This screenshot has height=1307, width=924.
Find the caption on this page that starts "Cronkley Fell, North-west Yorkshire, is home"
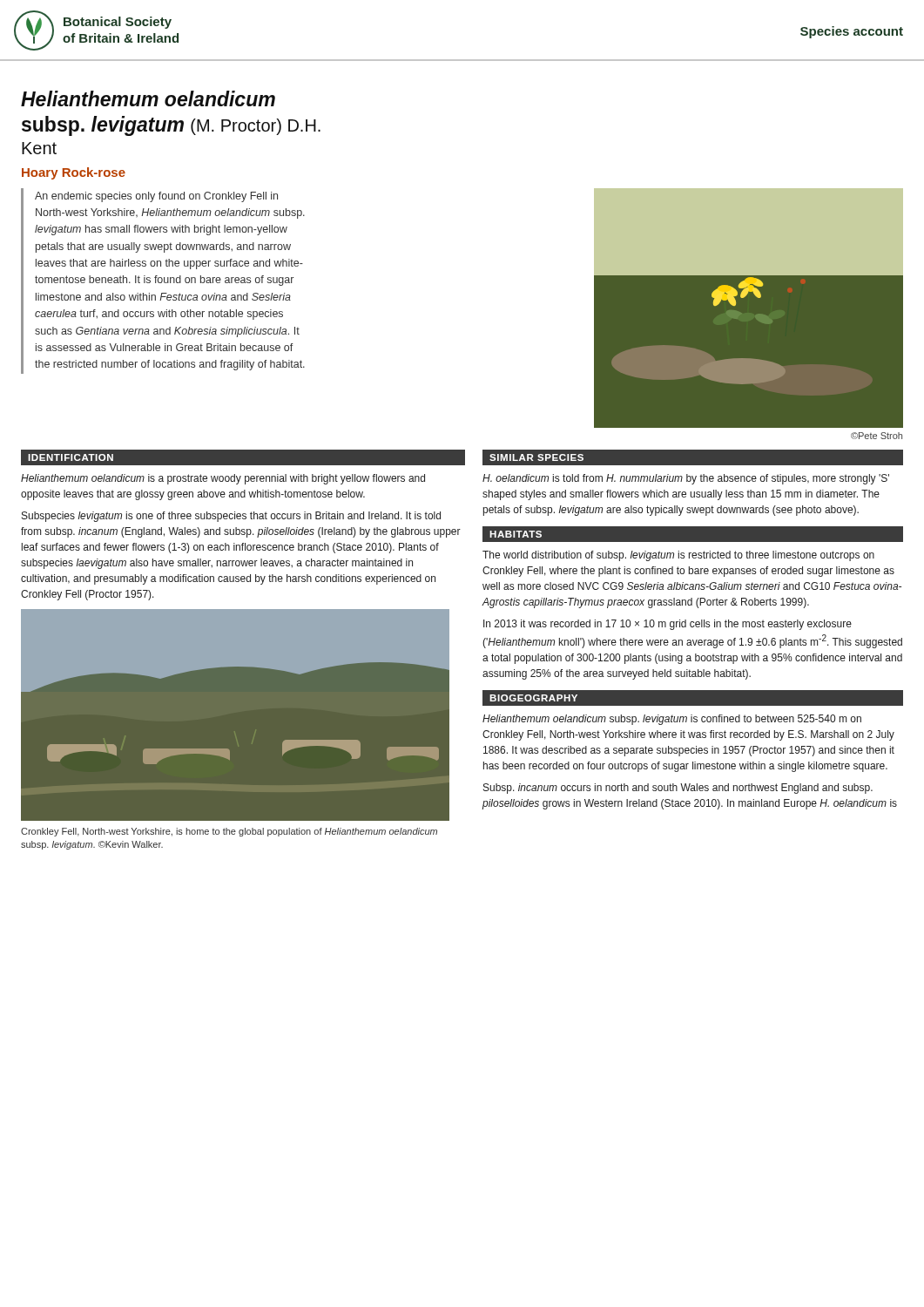(x=229, y=838)
